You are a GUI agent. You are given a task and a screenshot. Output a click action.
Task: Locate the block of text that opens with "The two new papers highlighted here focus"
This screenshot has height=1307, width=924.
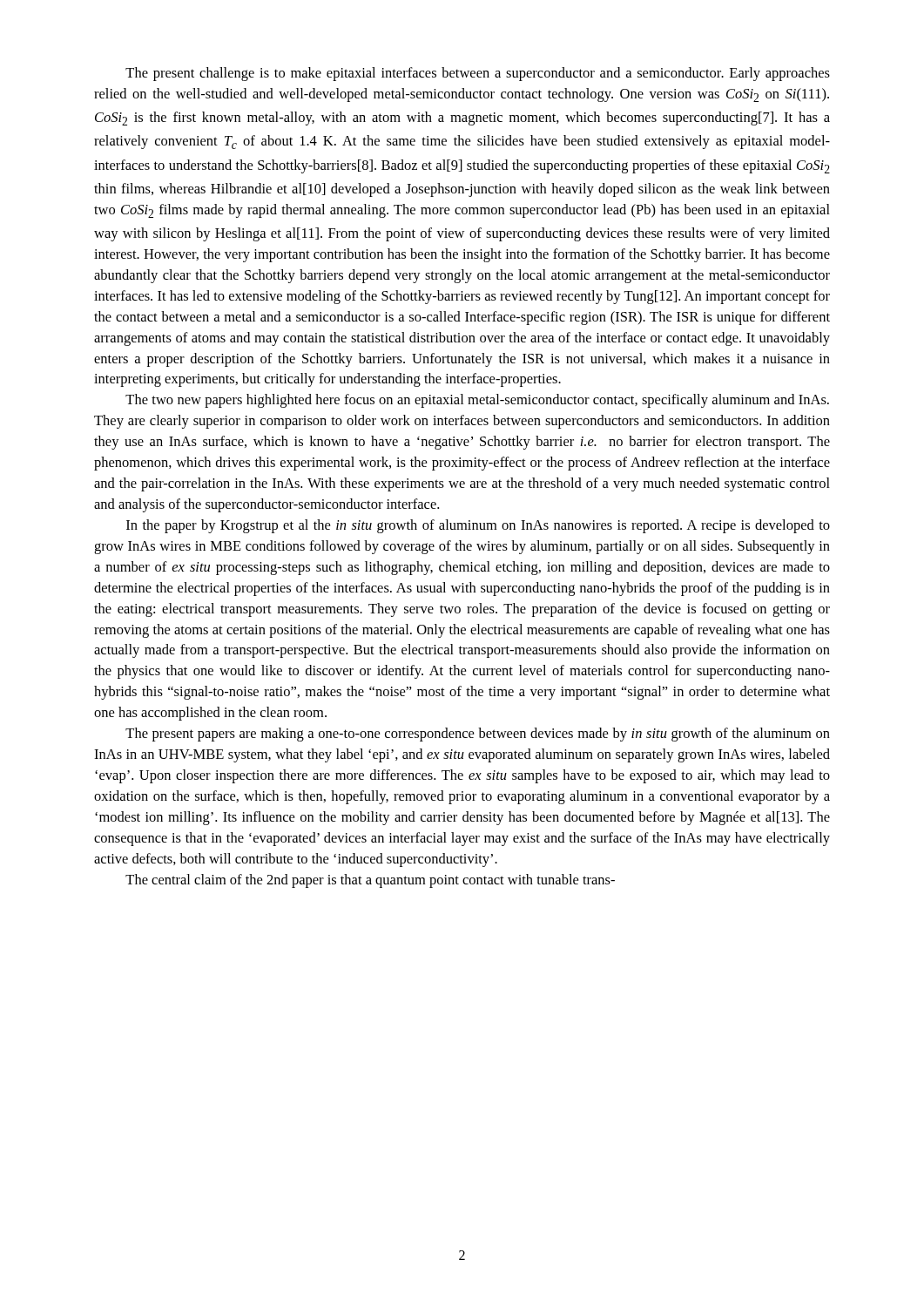(x=462, y=452)
